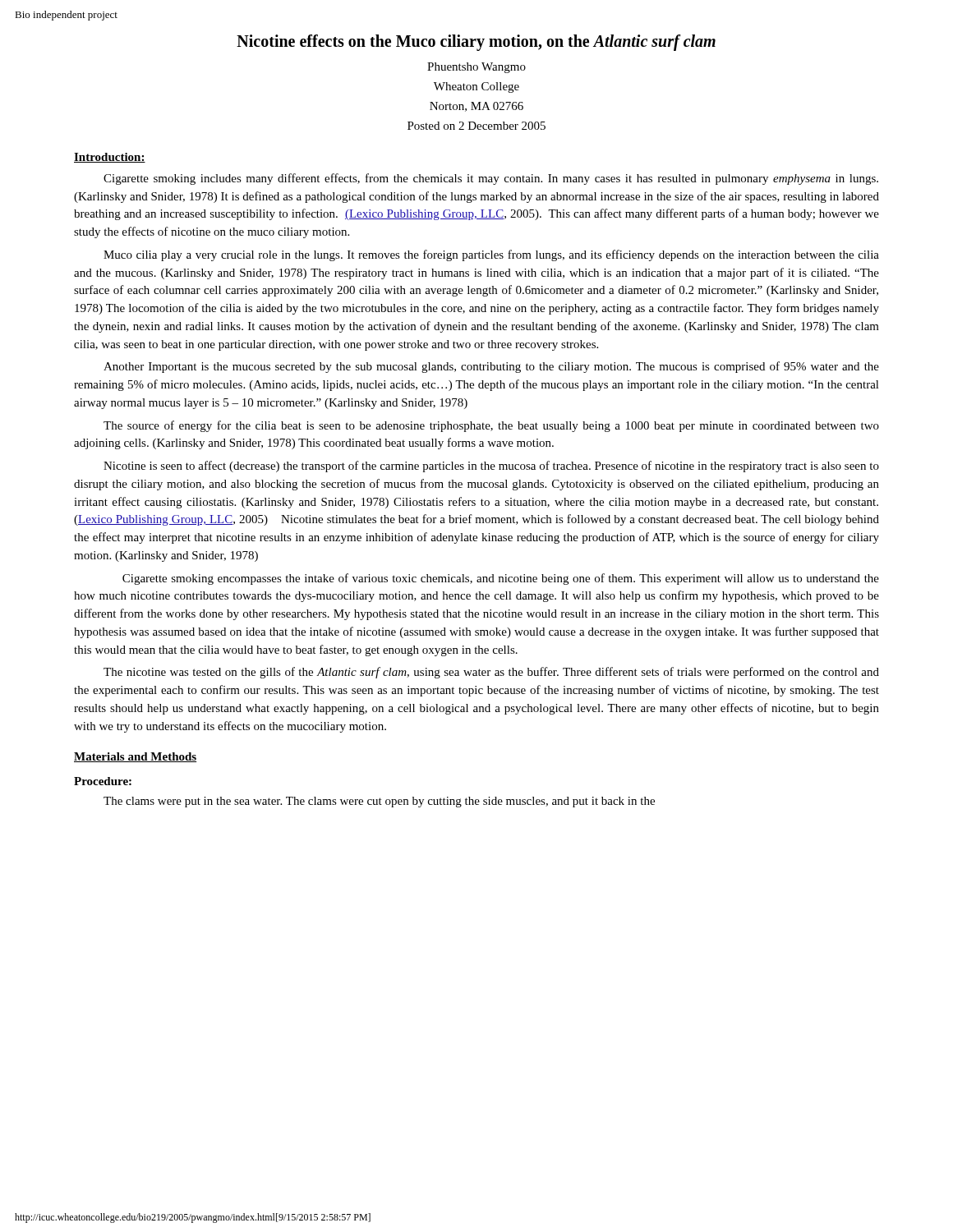Click on the text block starting "Another Important is"
This screenshot has height=1232, width=953.
tap(476, 384)
